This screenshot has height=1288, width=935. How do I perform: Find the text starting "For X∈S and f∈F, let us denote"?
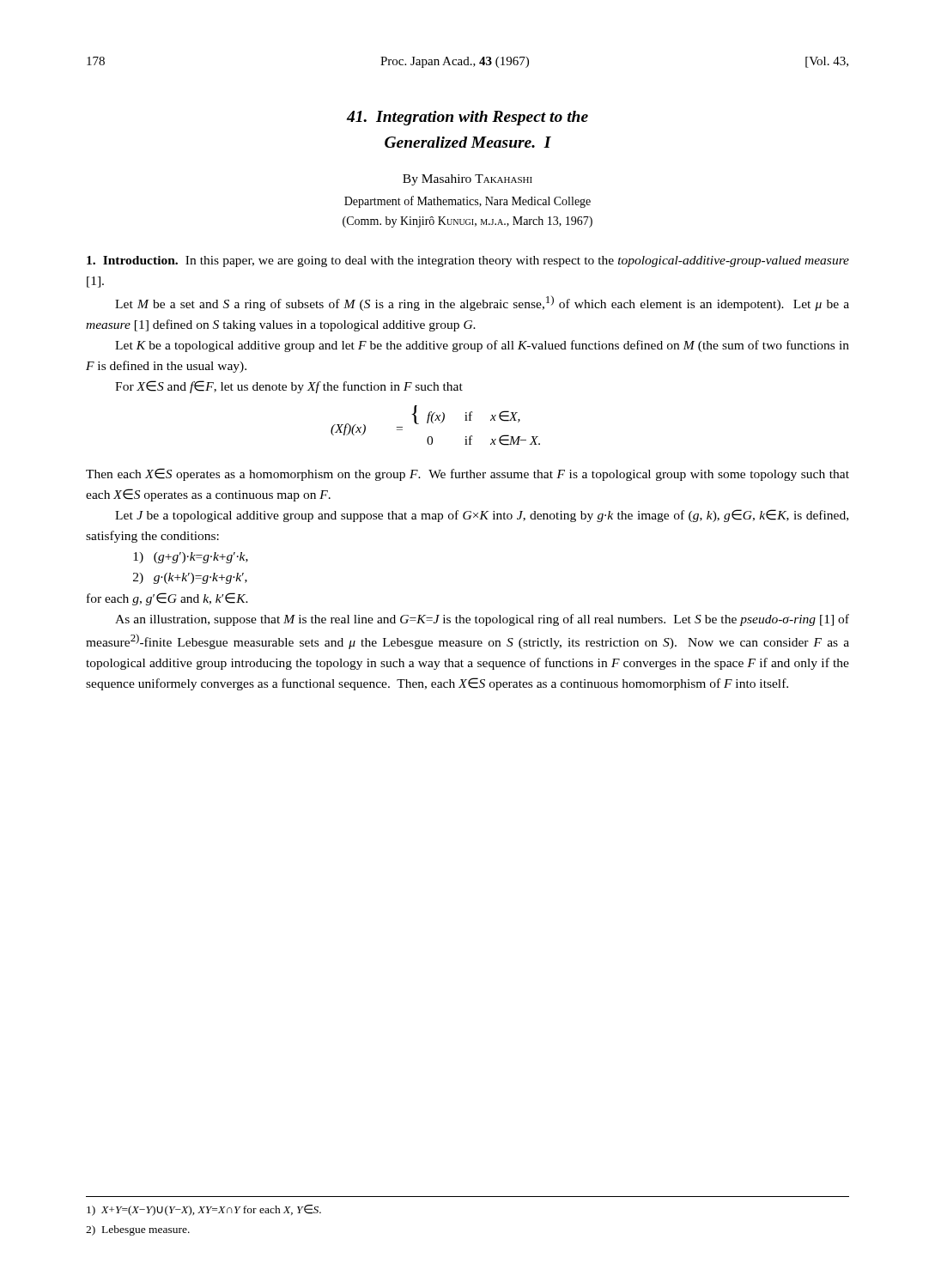tap(289, 386)
